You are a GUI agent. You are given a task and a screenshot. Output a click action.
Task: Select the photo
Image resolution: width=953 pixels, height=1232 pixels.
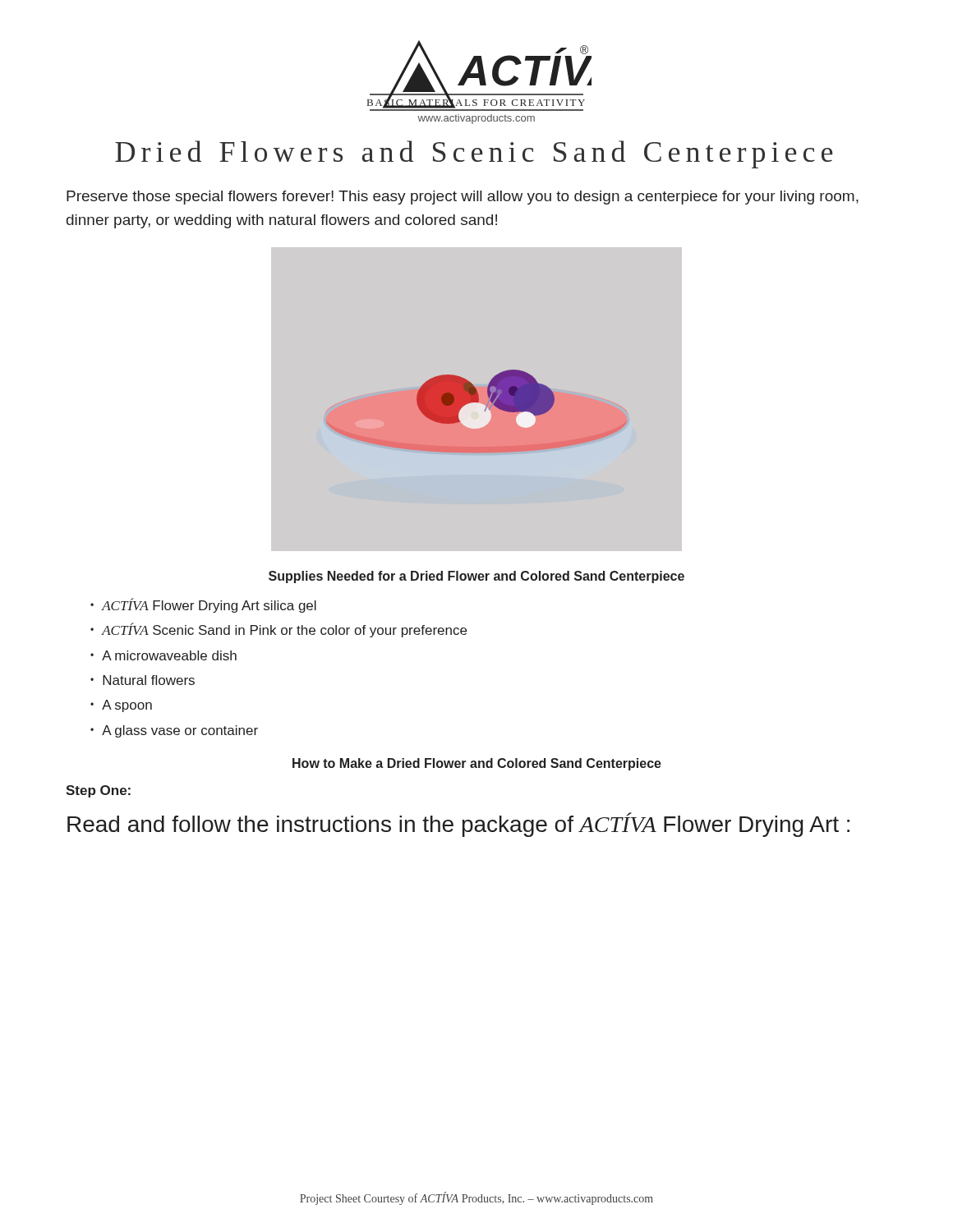(x=476, y=401)
